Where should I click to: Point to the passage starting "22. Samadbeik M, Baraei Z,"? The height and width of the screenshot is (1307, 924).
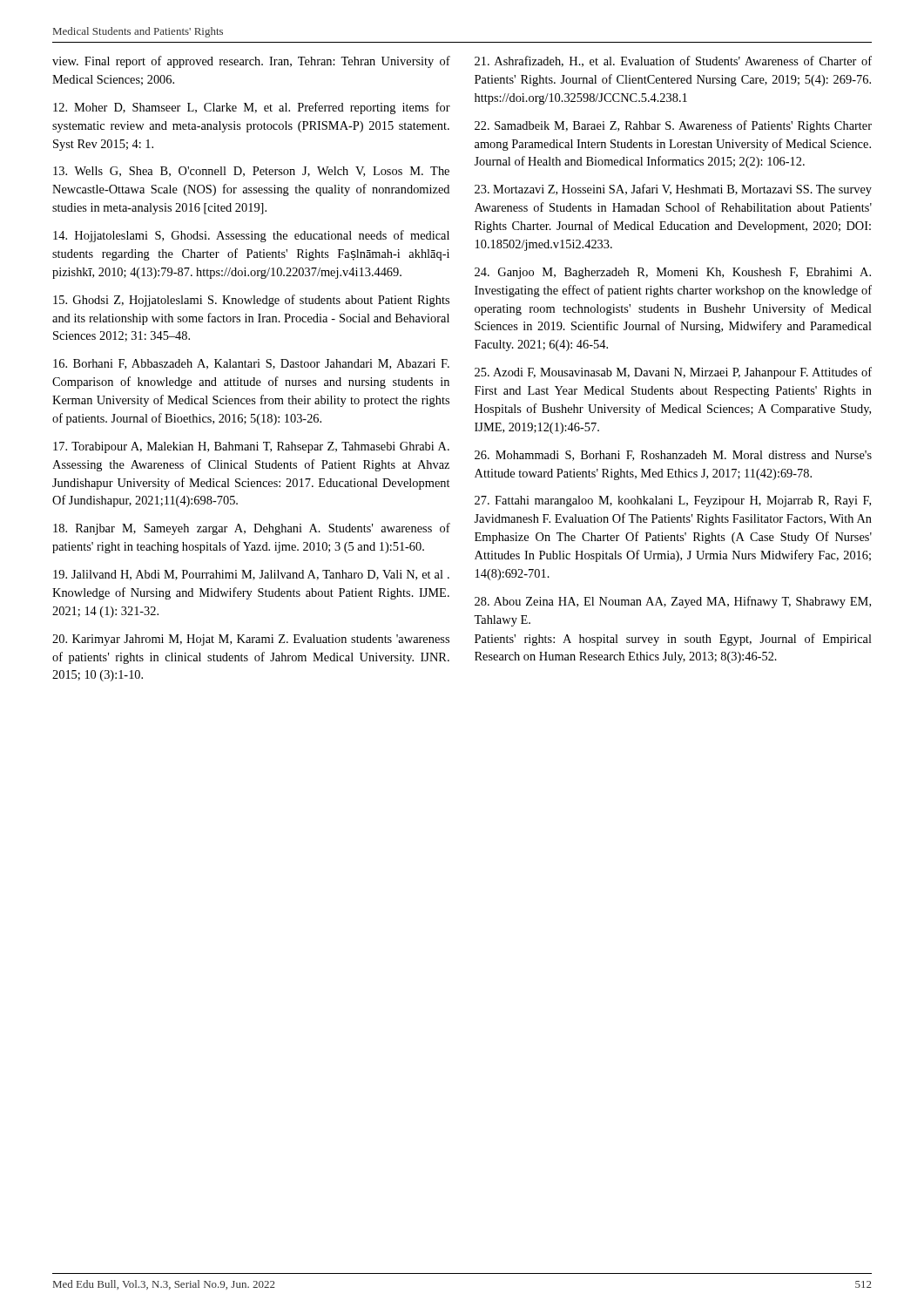point(673,143)
